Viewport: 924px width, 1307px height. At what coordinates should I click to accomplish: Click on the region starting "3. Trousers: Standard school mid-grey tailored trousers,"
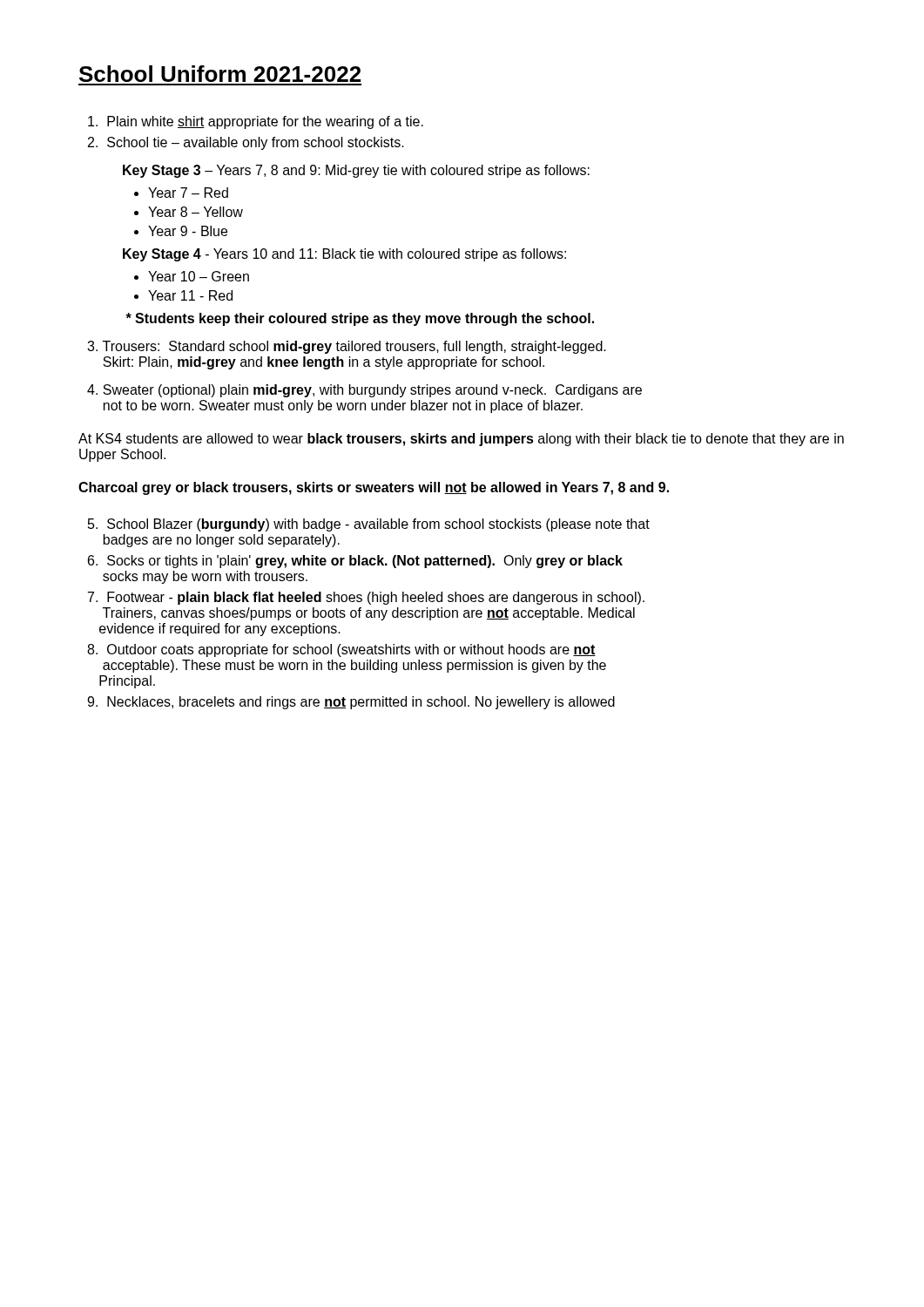pos(347,354)
